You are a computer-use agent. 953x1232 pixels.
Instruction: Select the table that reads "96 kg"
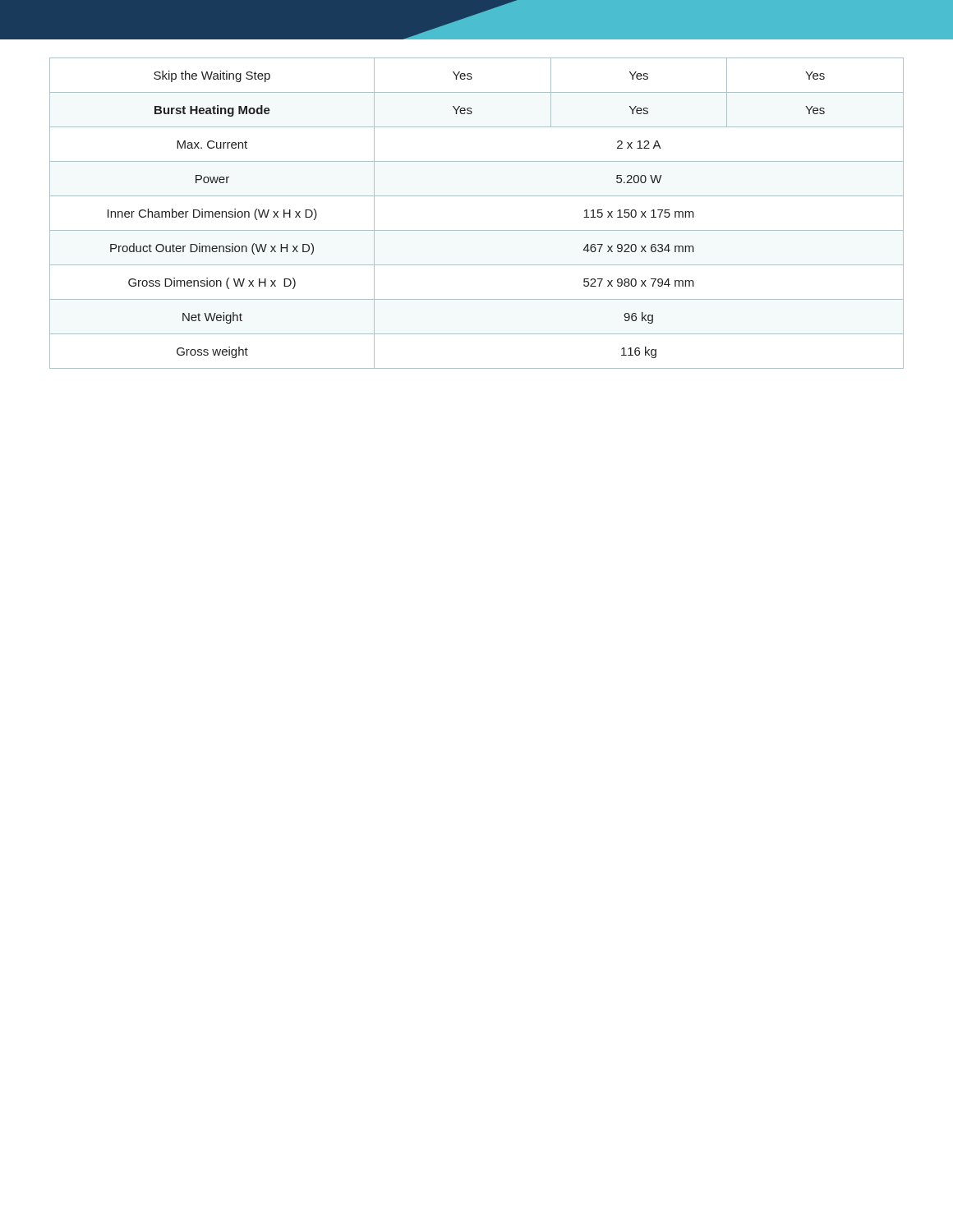pyautogui.click(x=476, y=213)
